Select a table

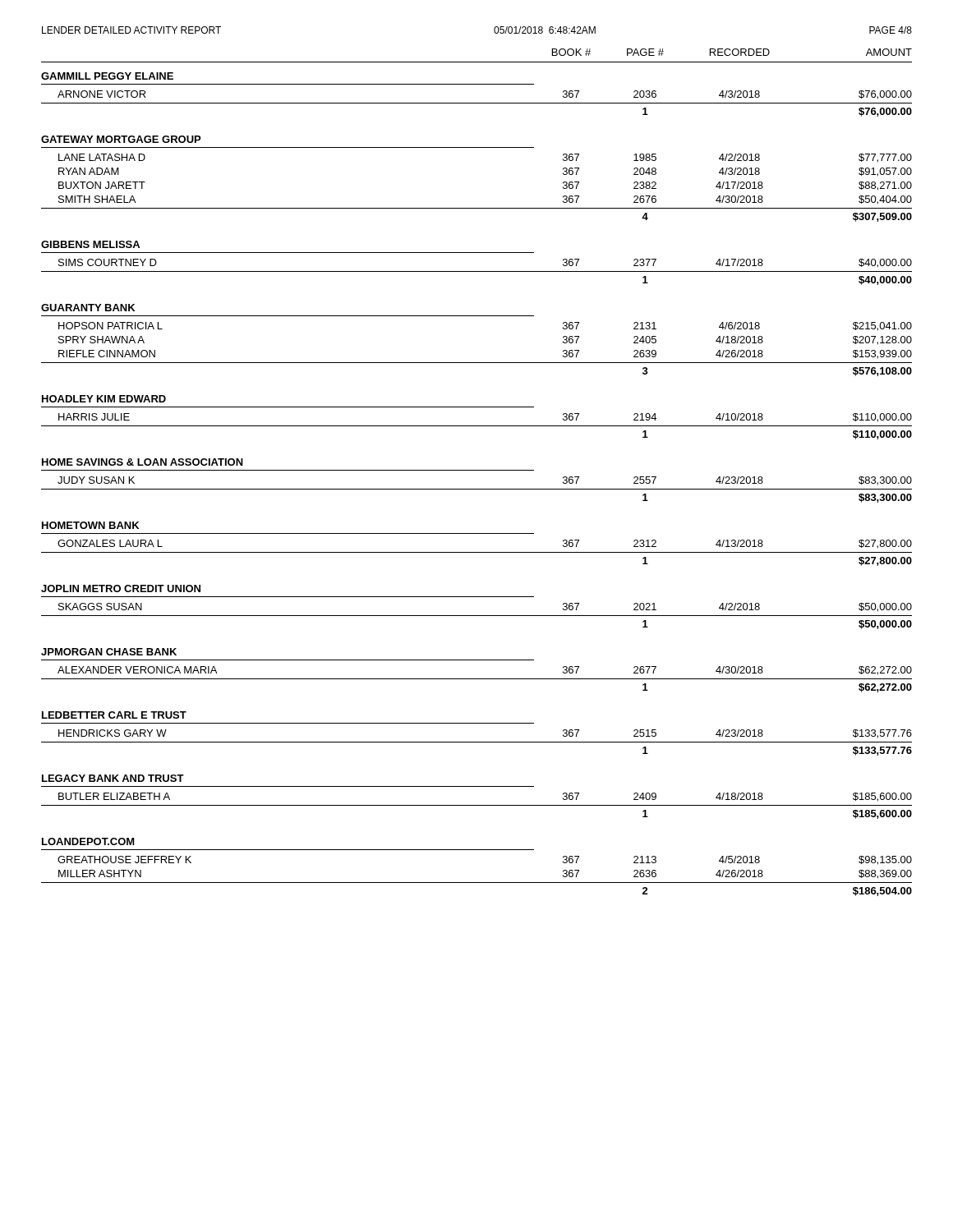476,474
